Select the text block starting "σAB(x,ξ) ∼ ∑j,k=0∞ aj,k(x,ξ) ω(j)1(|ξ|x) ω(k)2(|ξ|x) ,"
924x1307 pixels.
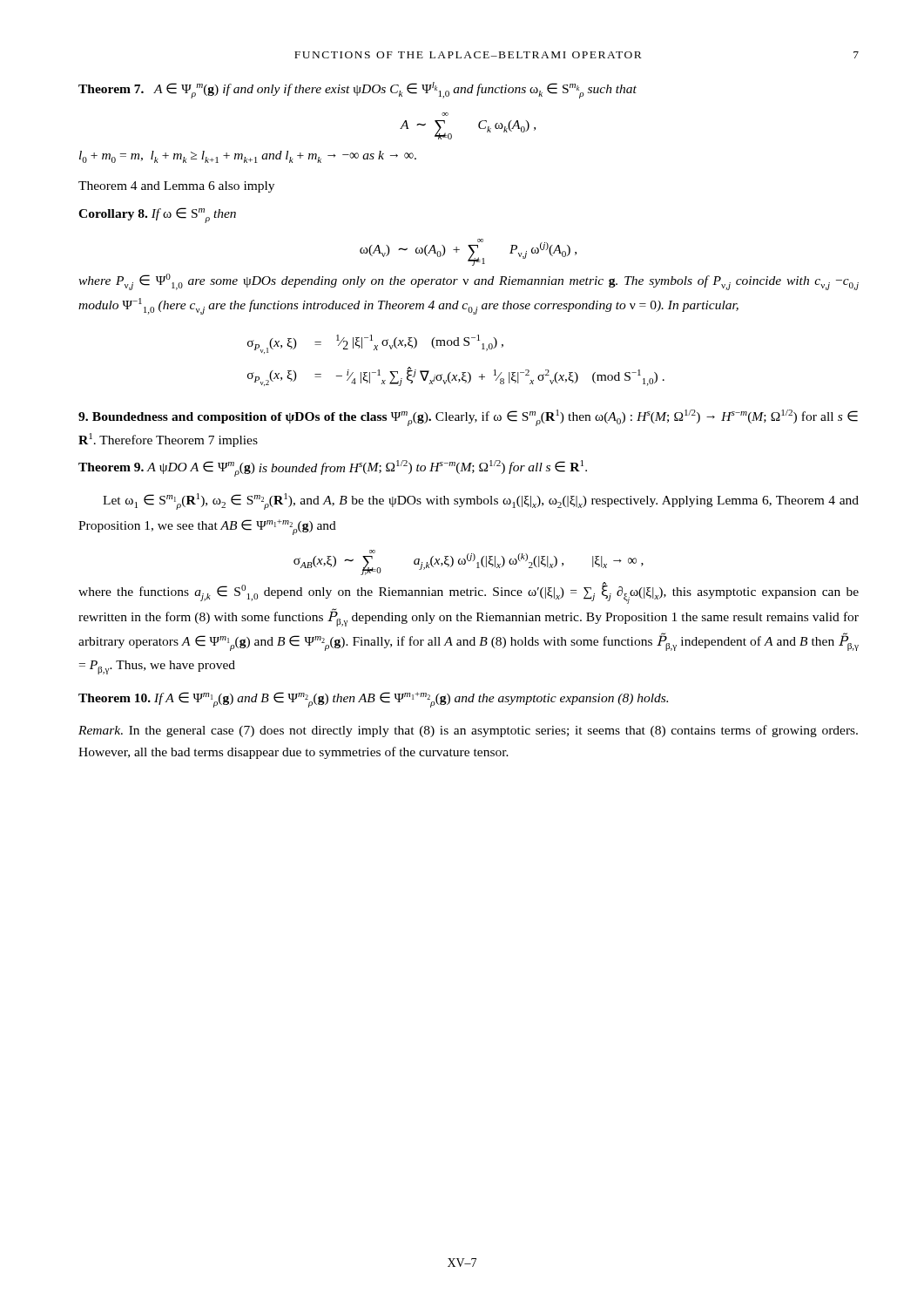point(469,559)
